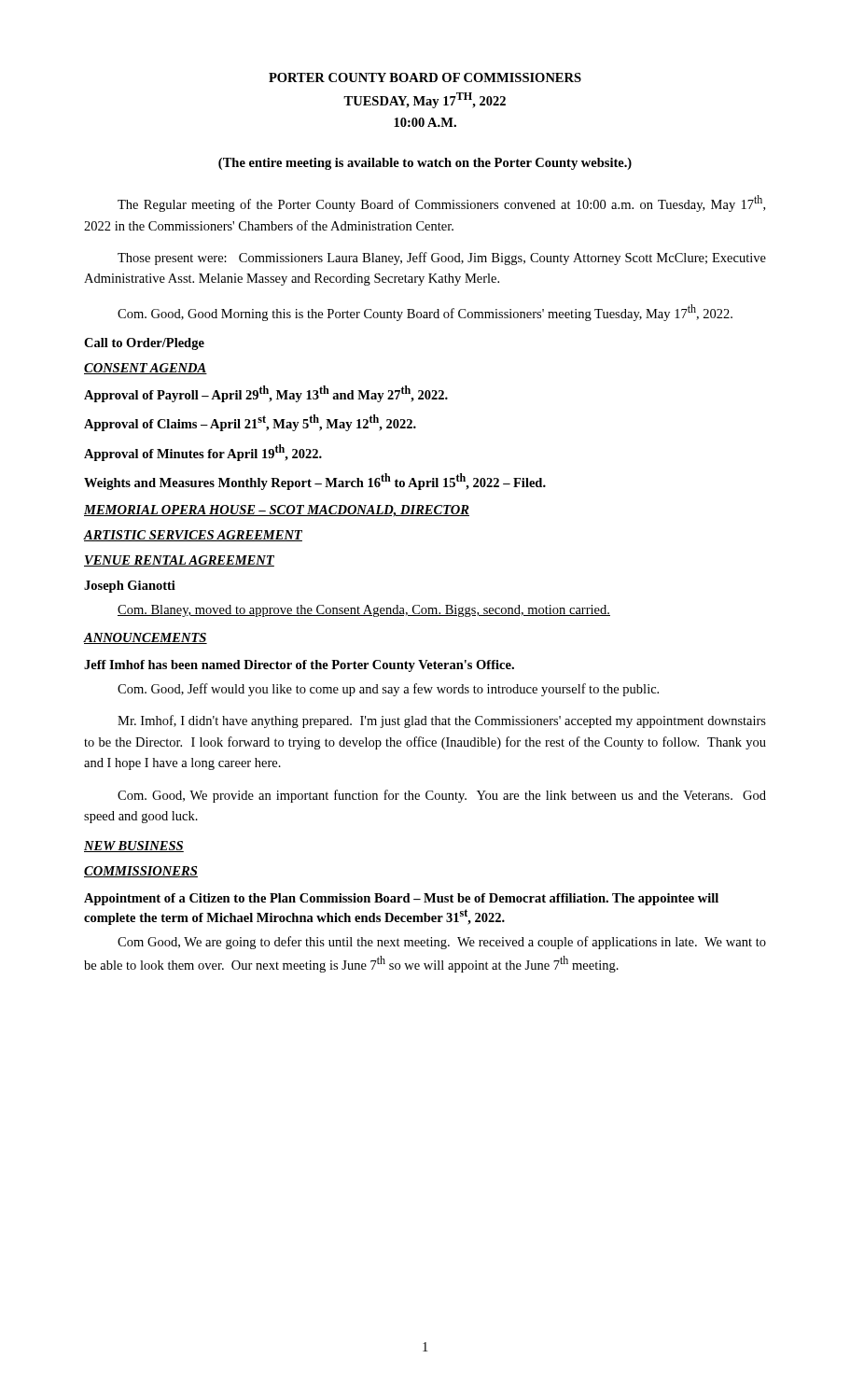Point to the region starting "ARTISTIC SERVICES AGREEMENT"
850x1400 pixels.
click(193, 535)
